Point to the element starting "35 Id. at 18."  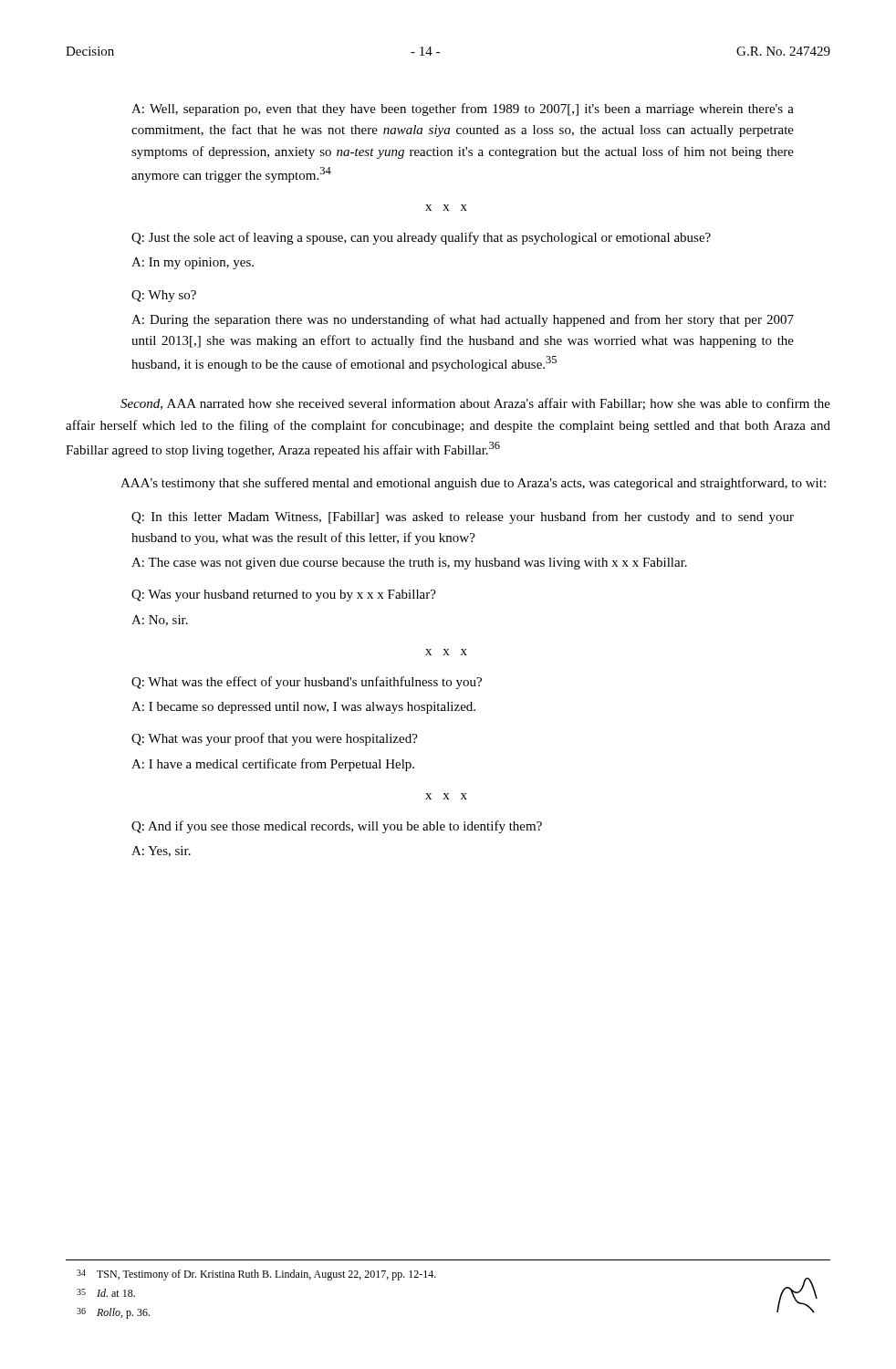(102, 1295)
